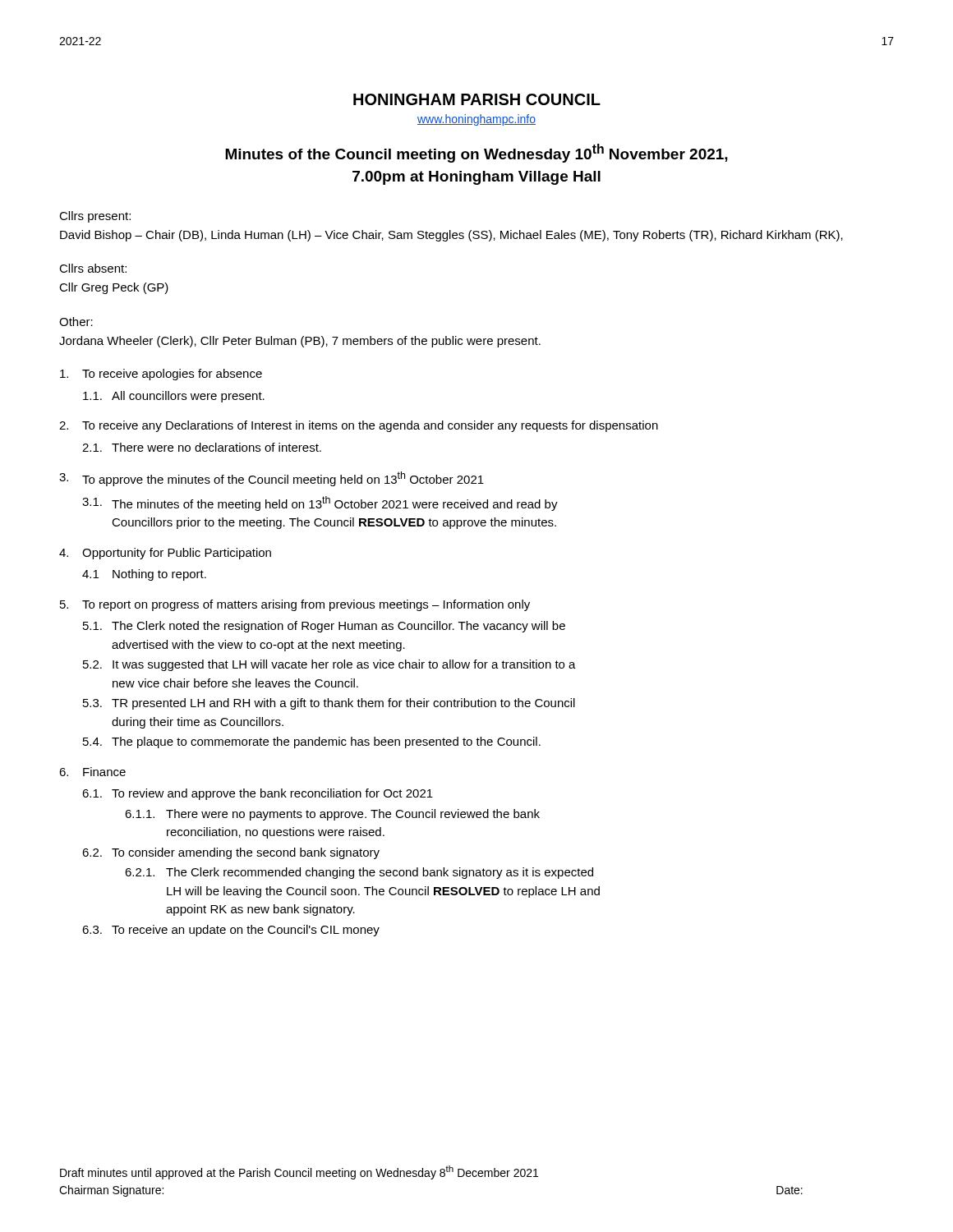Select the list item that says "6.3. To receive an update on the"
Screen dimensions: 1232x953
point(231,931)
